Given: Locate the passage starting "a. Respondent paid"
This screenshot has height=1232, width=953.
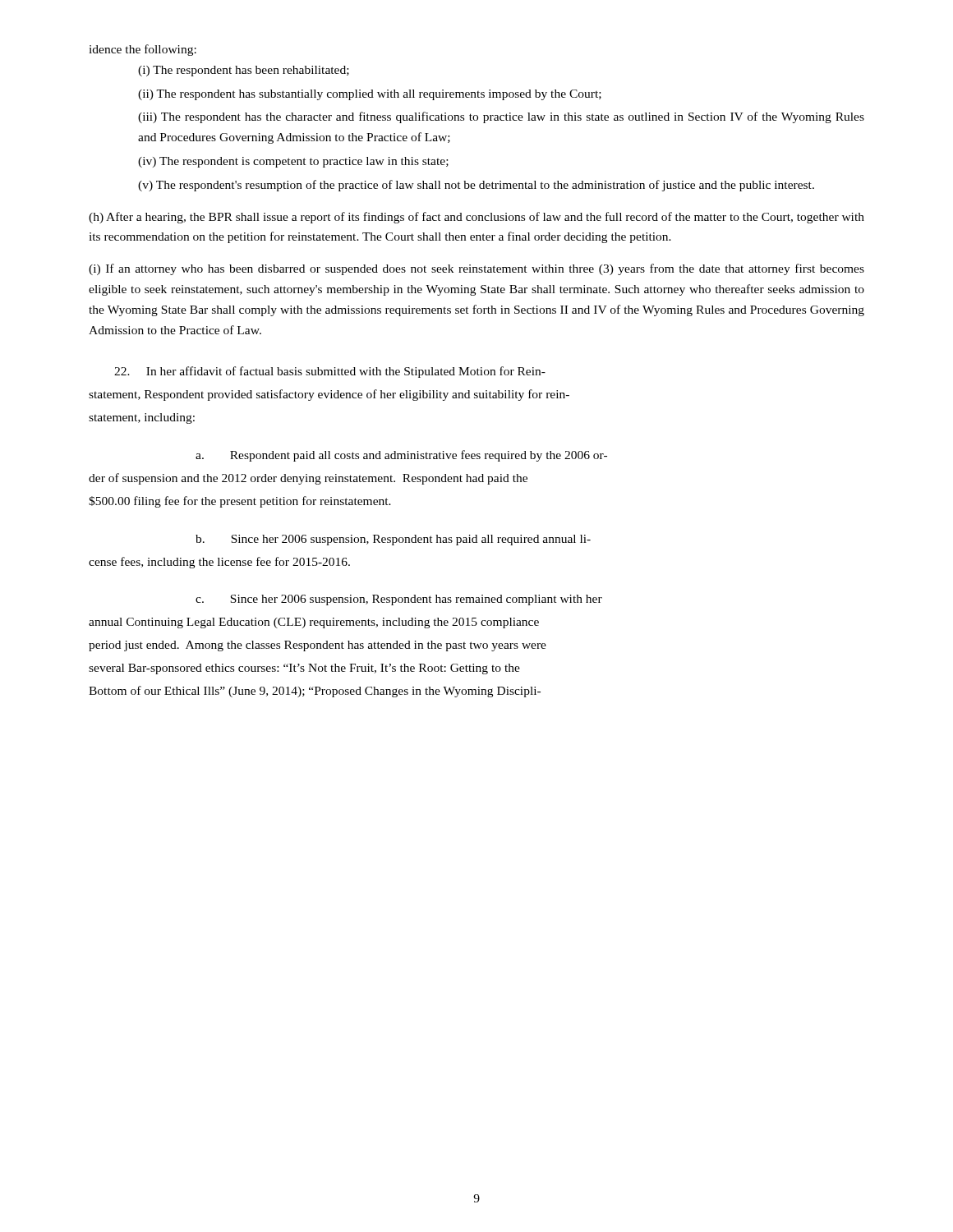Looking at the screenshot, I should (x=402, y=455).
